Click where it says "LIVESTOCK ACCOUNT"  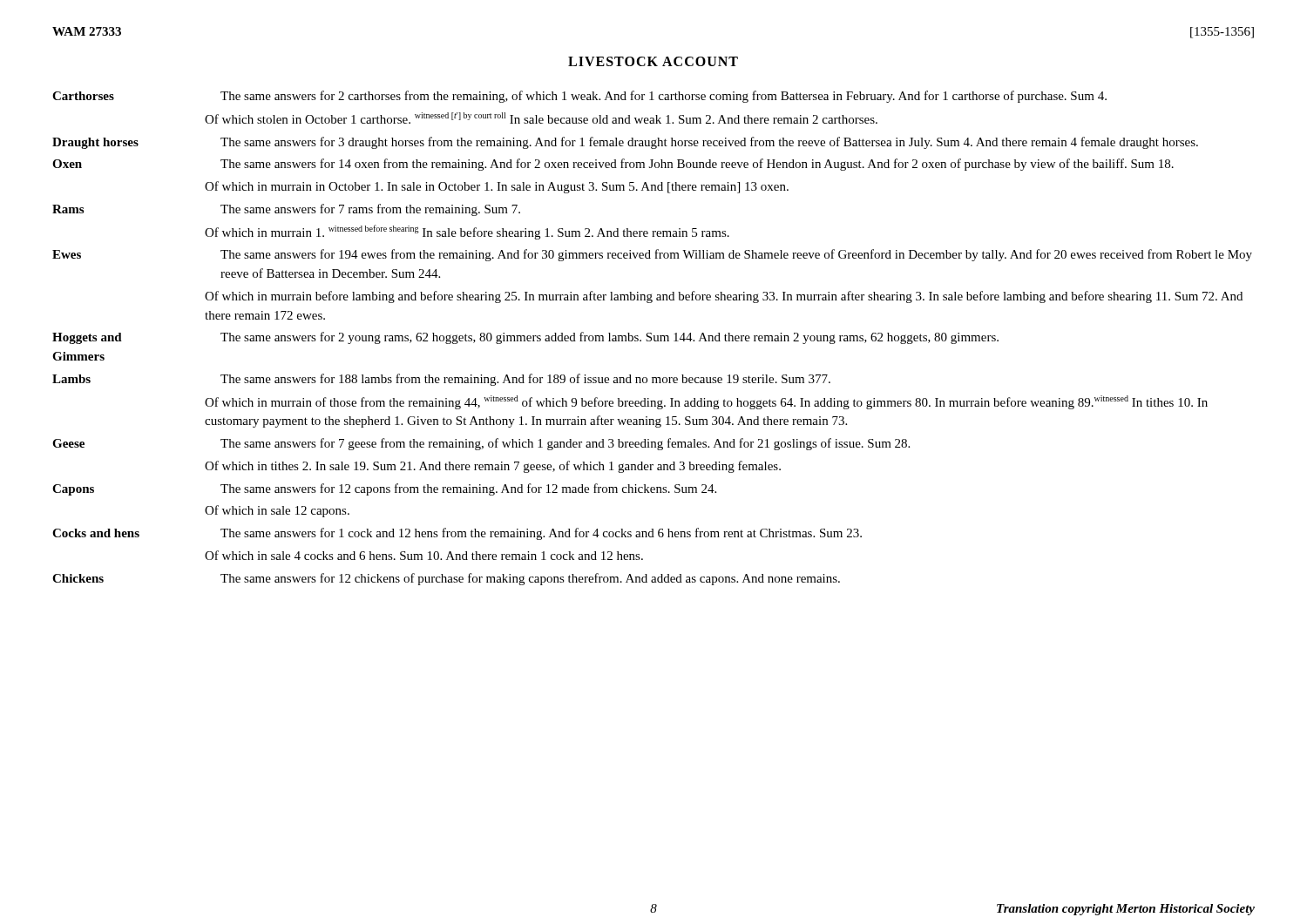coord(654,61)
